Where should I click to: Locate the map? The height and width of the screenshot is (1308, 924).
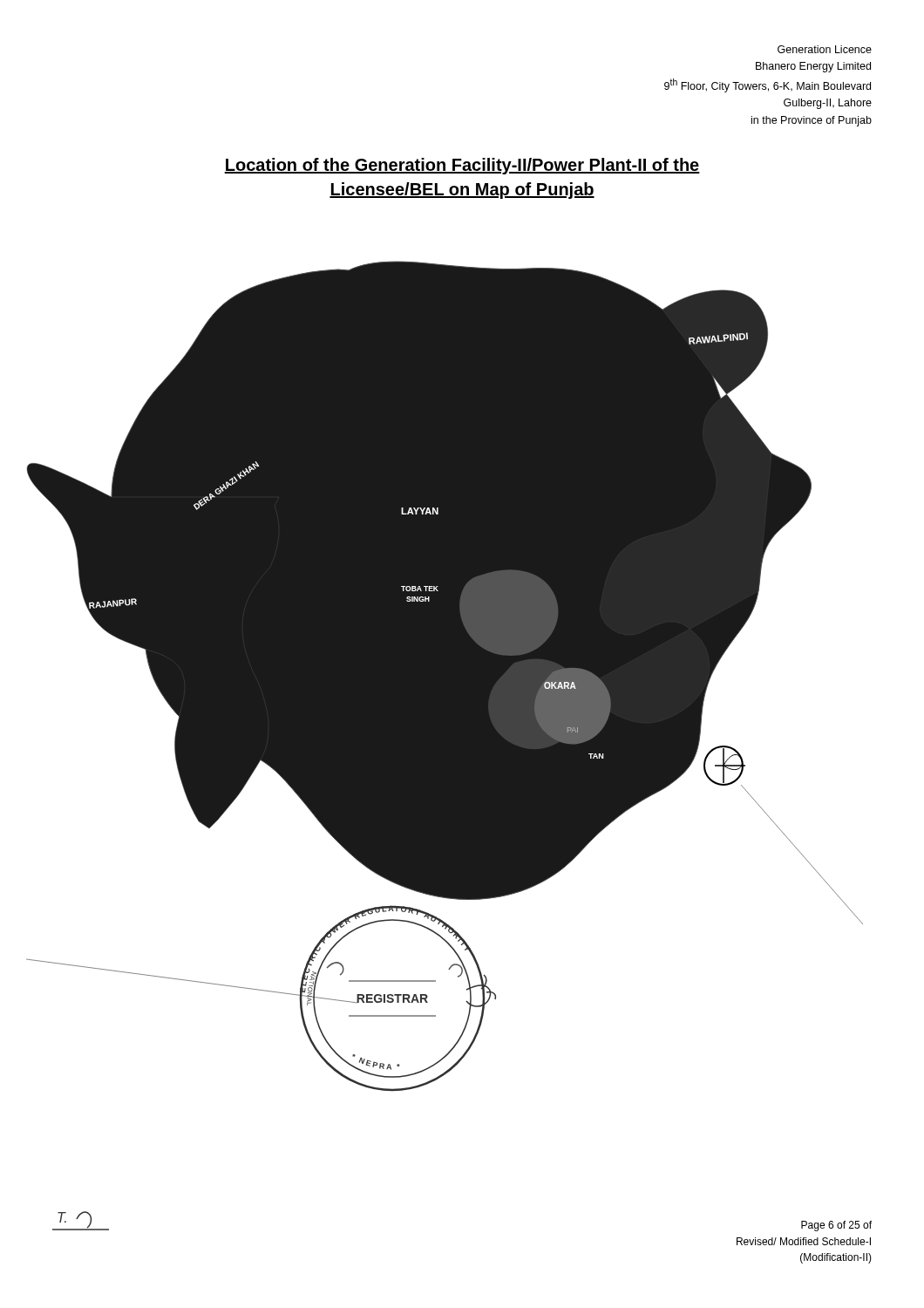pos(453,637)
